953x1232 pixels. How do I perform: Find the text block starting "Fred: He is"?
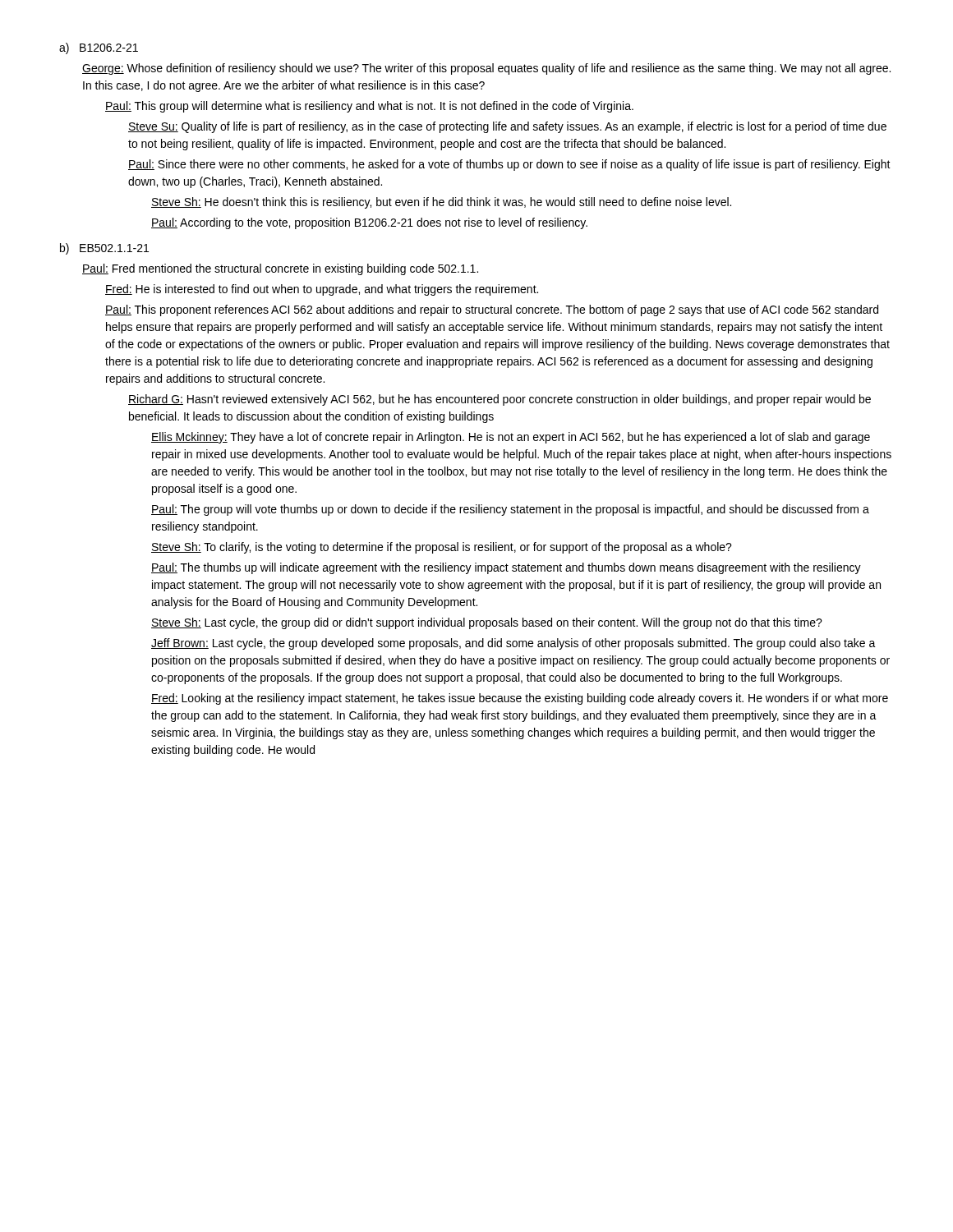pos(322,289)
